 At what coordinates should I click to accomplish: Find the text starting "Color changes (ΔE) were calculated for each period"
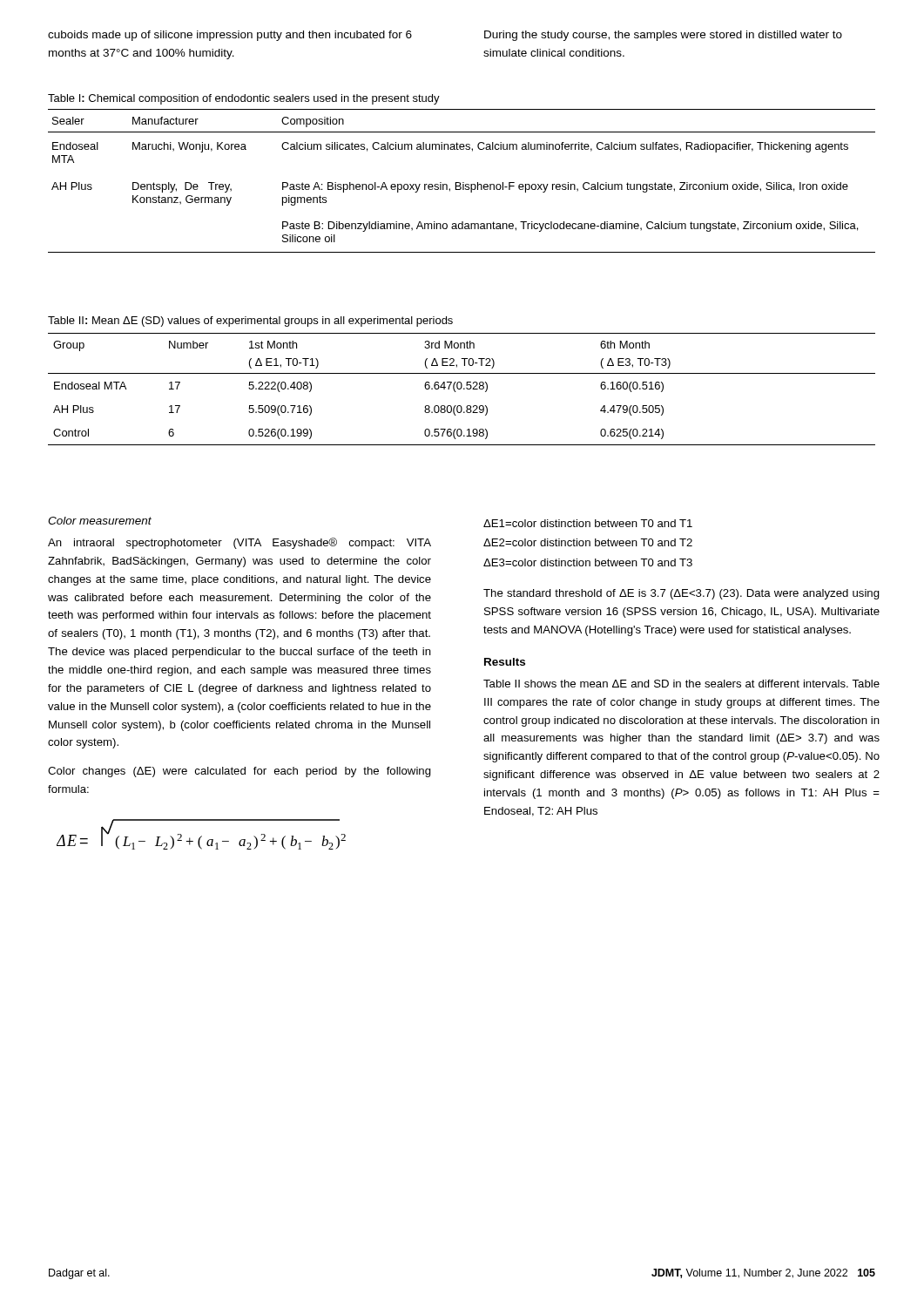click(x=239, y=780)
